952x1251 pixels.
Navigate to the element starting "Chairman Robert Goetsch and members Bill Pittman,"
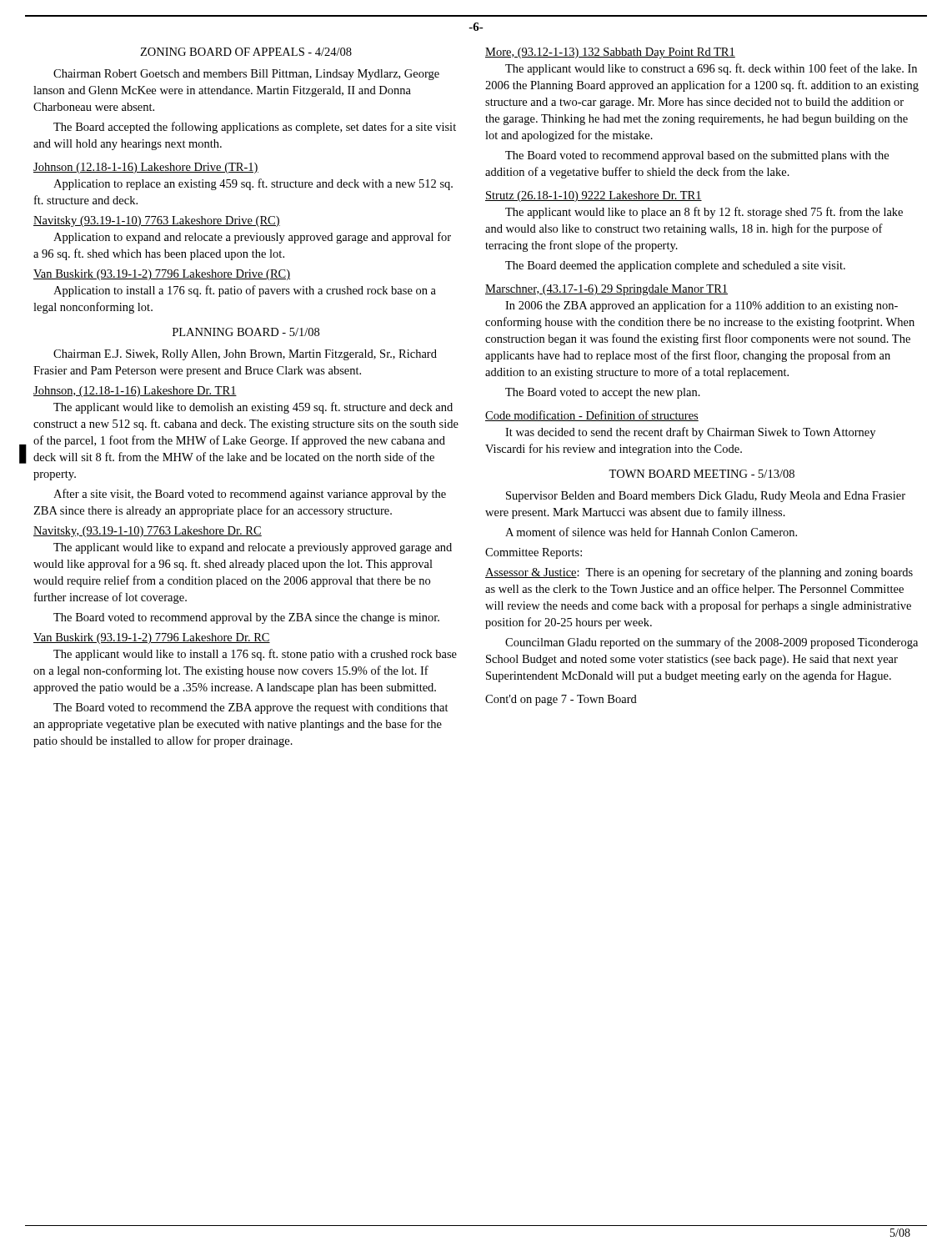tap(246, 75)
